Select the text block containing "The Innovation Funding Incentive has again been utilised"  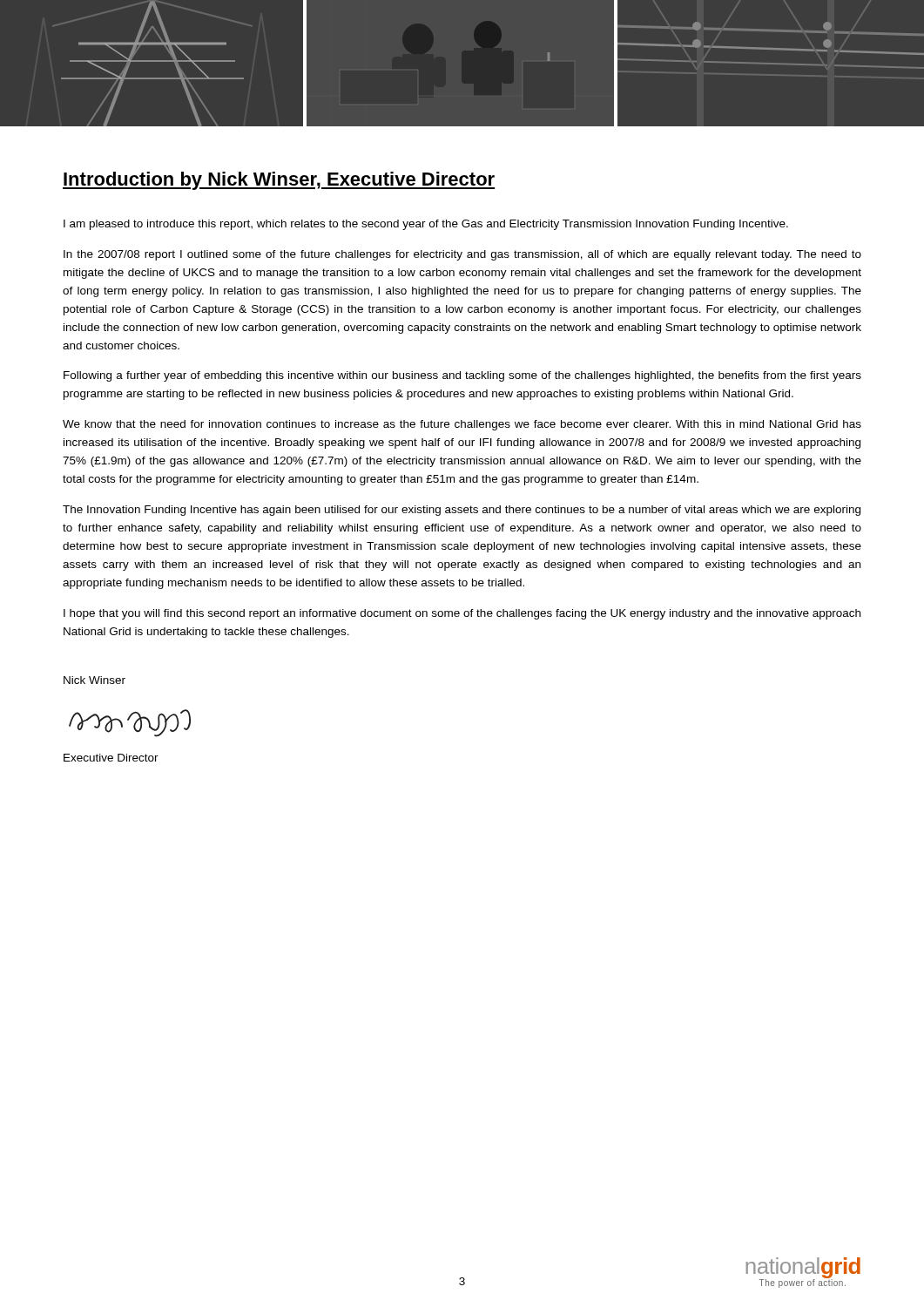coord(462,546)
